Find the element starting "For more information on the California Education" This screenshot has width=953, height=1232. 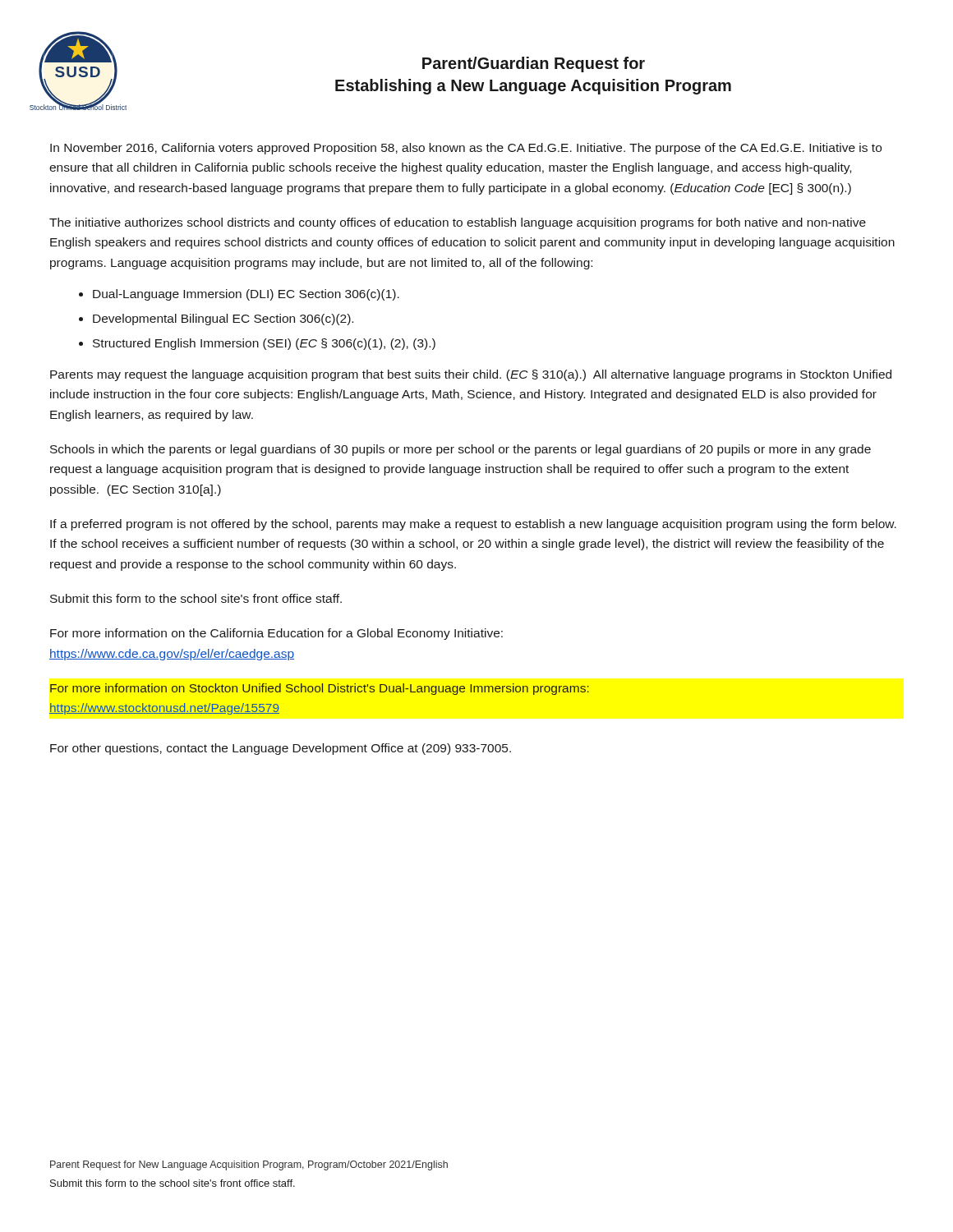pos(276,643)
